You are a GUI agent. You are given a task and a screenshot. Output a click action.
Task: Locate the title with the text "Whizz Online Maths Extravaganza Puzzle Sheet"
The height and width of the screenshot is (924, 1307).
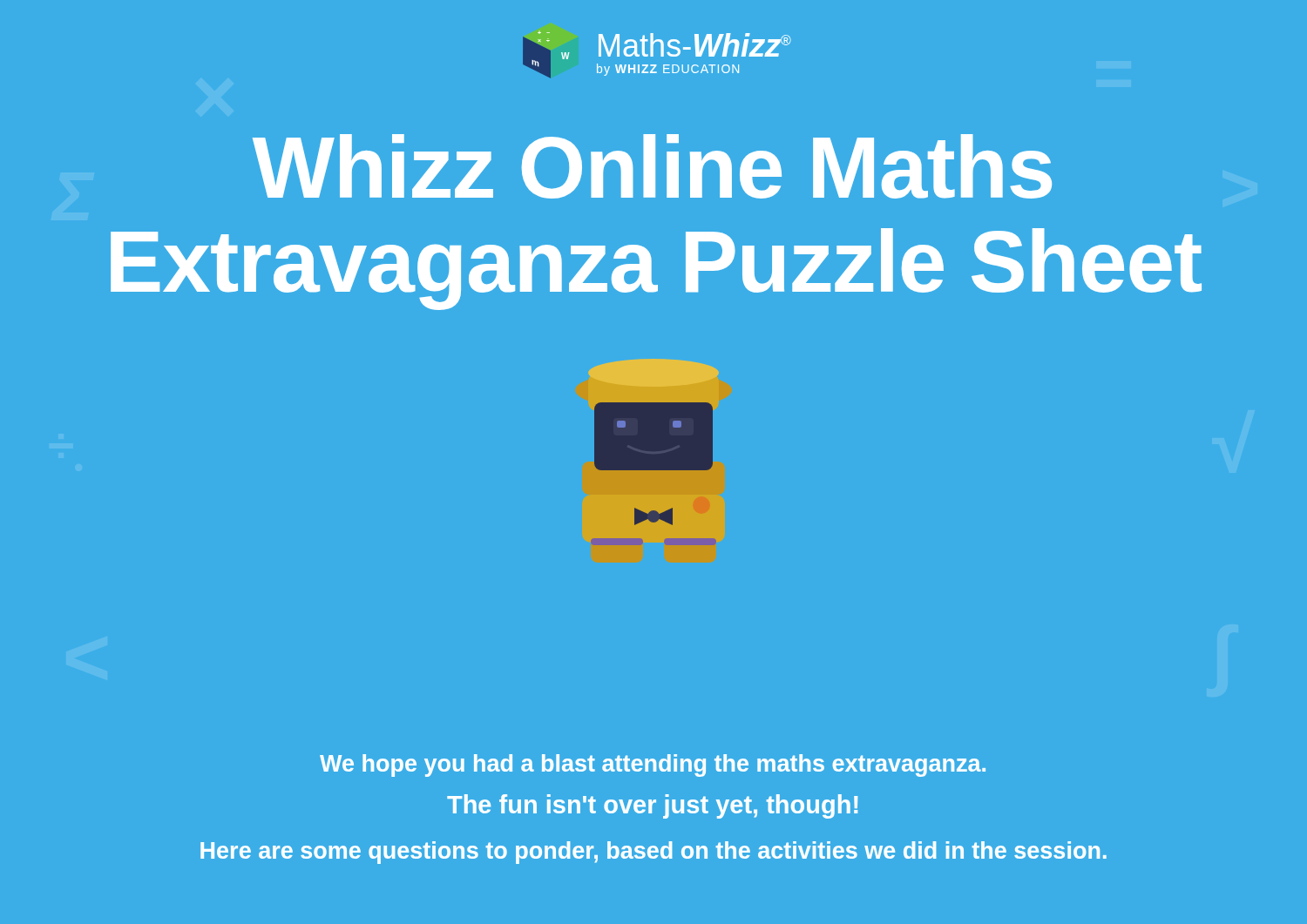(x=654, y=214)
